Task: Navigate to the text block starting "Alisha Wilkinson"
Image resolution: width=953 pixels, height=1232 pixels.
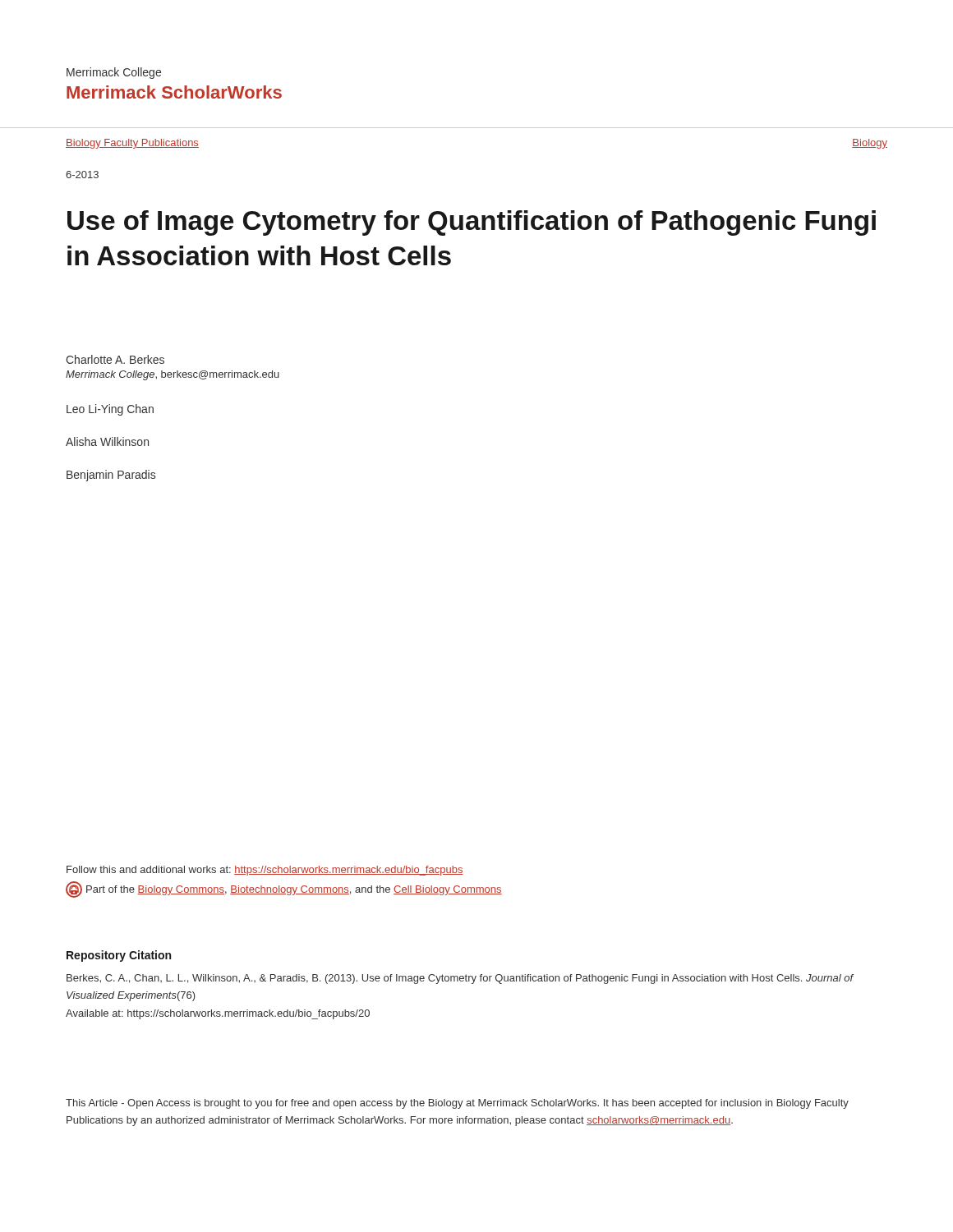Action: tap(108, 442)
